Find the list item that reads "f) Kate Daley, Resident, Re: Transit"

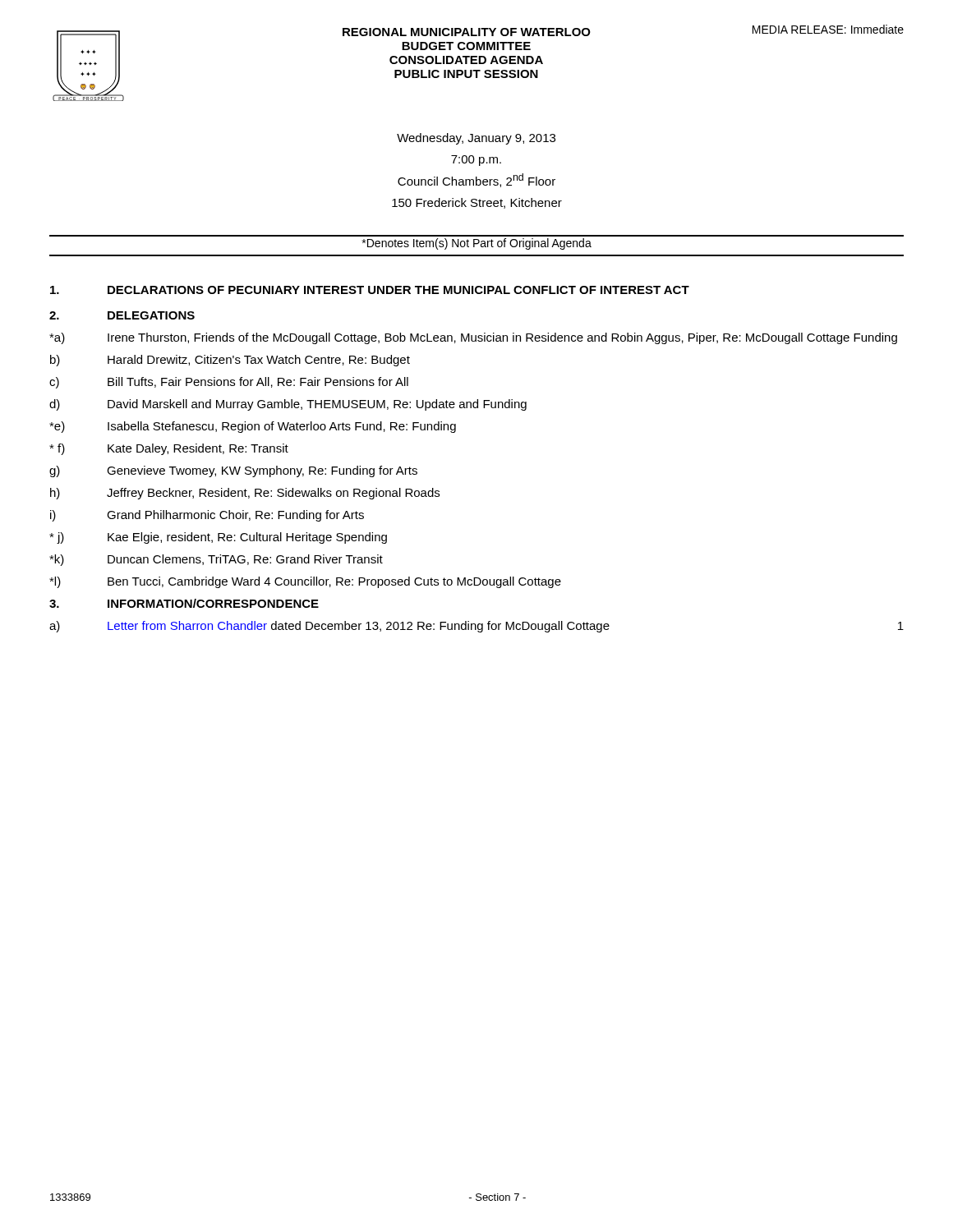pyautogui.click(x=169, y=449)
